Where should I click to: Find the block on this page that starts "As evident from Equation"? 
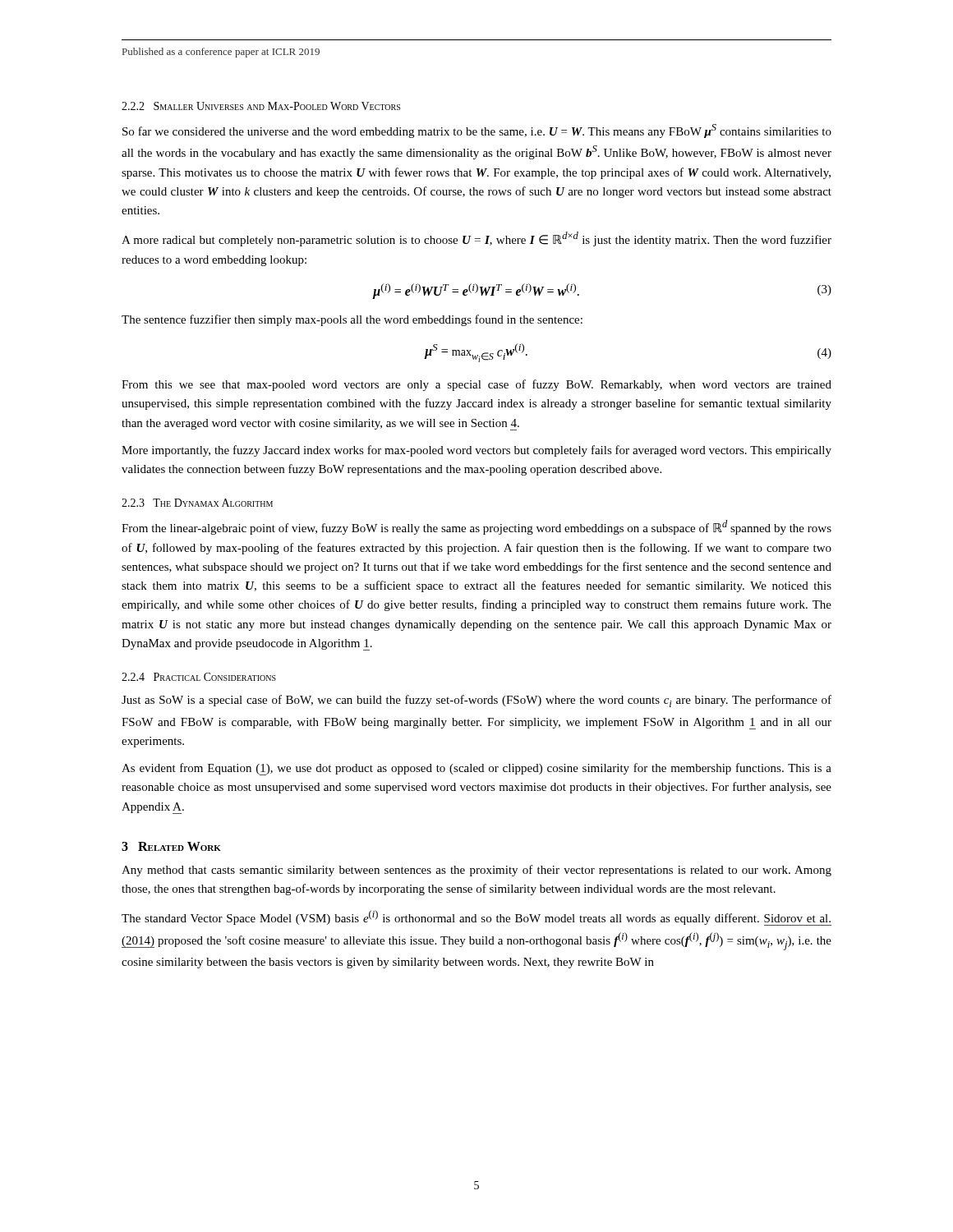[476, 788]
